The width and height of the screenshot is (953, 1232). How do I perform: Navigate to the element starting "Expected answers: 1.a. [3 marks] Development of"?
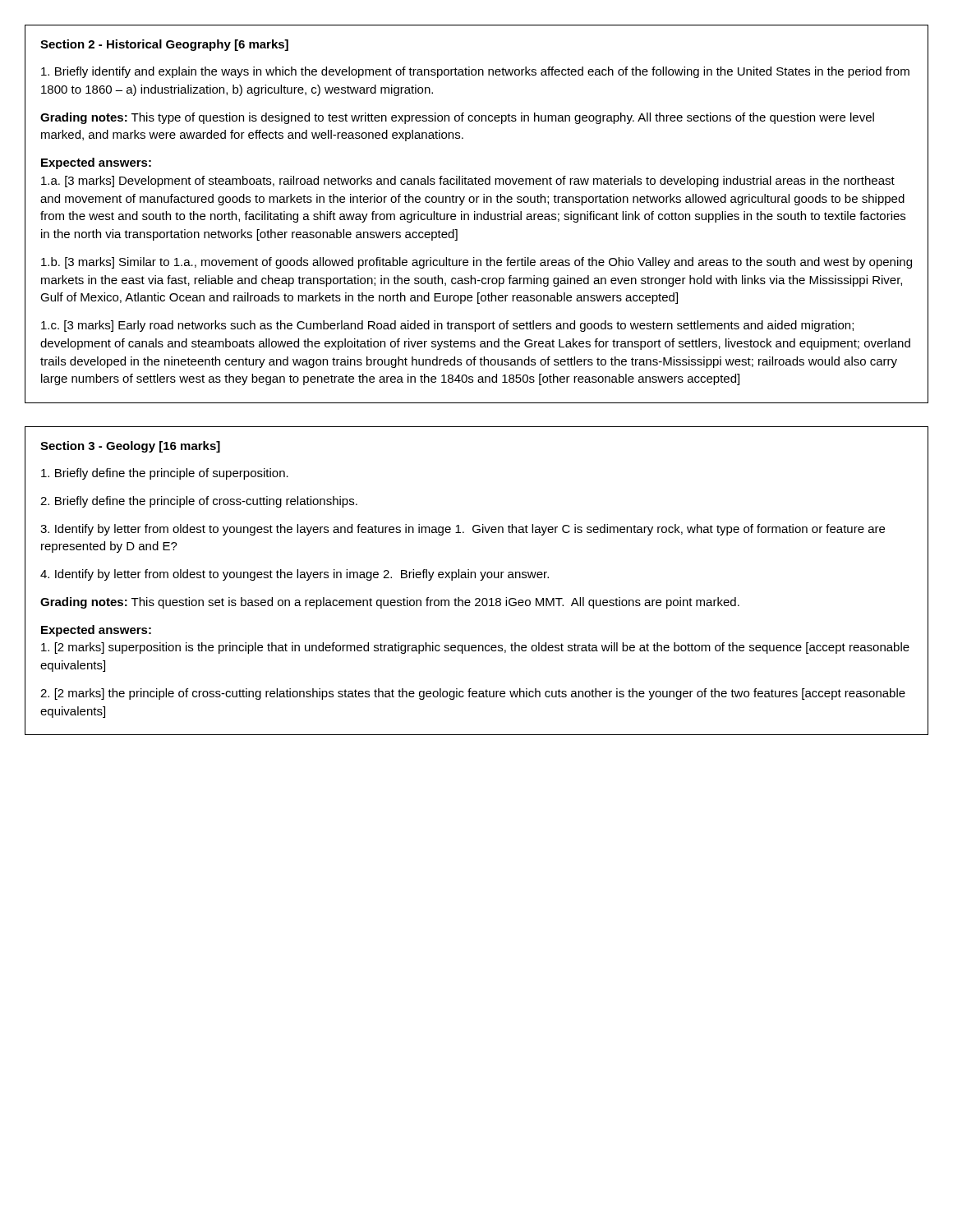(473, 198)
